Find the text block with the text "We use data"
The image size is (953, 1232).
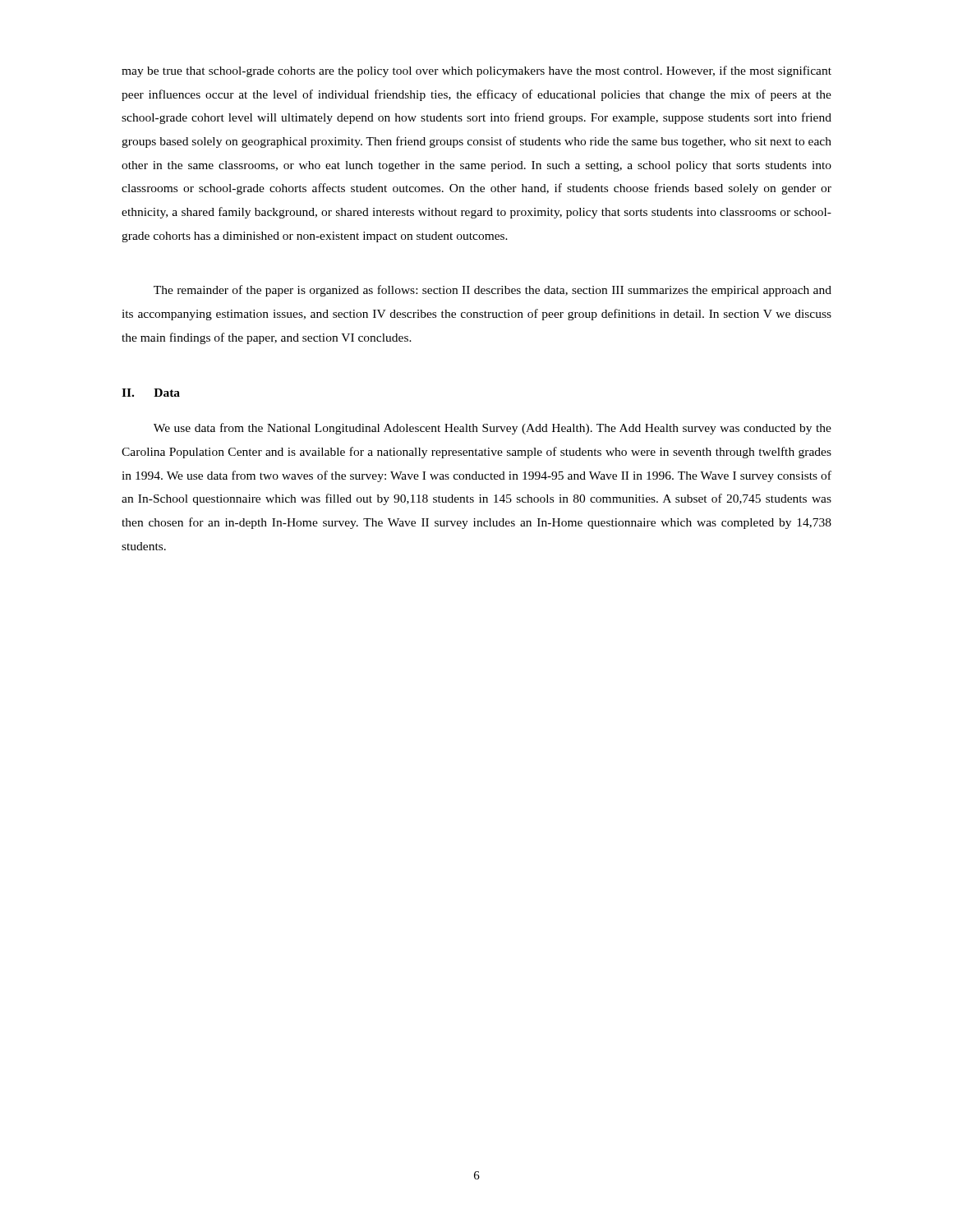[476, 487]
